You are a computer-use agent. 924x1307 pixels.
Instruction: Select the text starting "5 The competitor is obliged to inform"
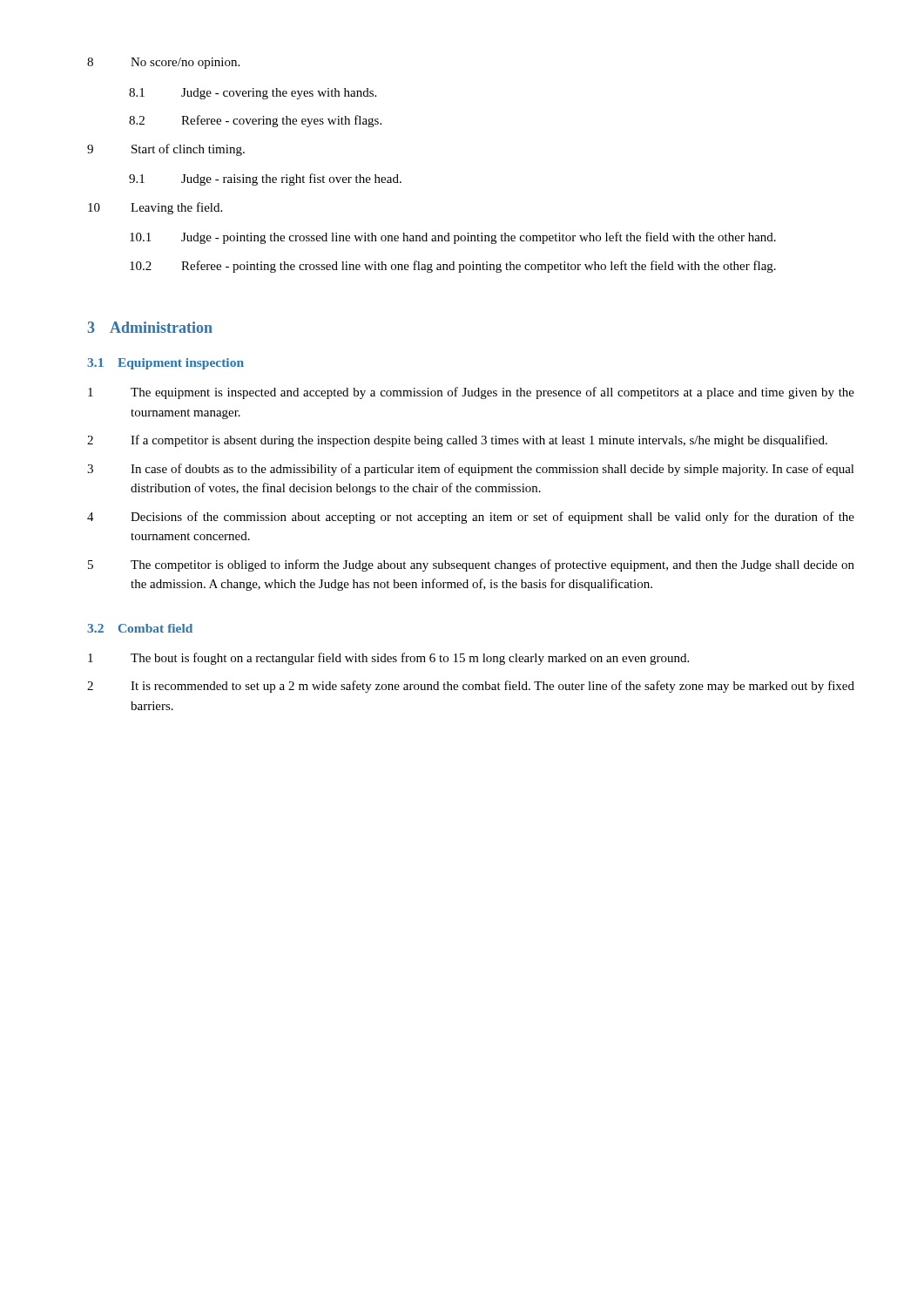(x=471, y=574)
